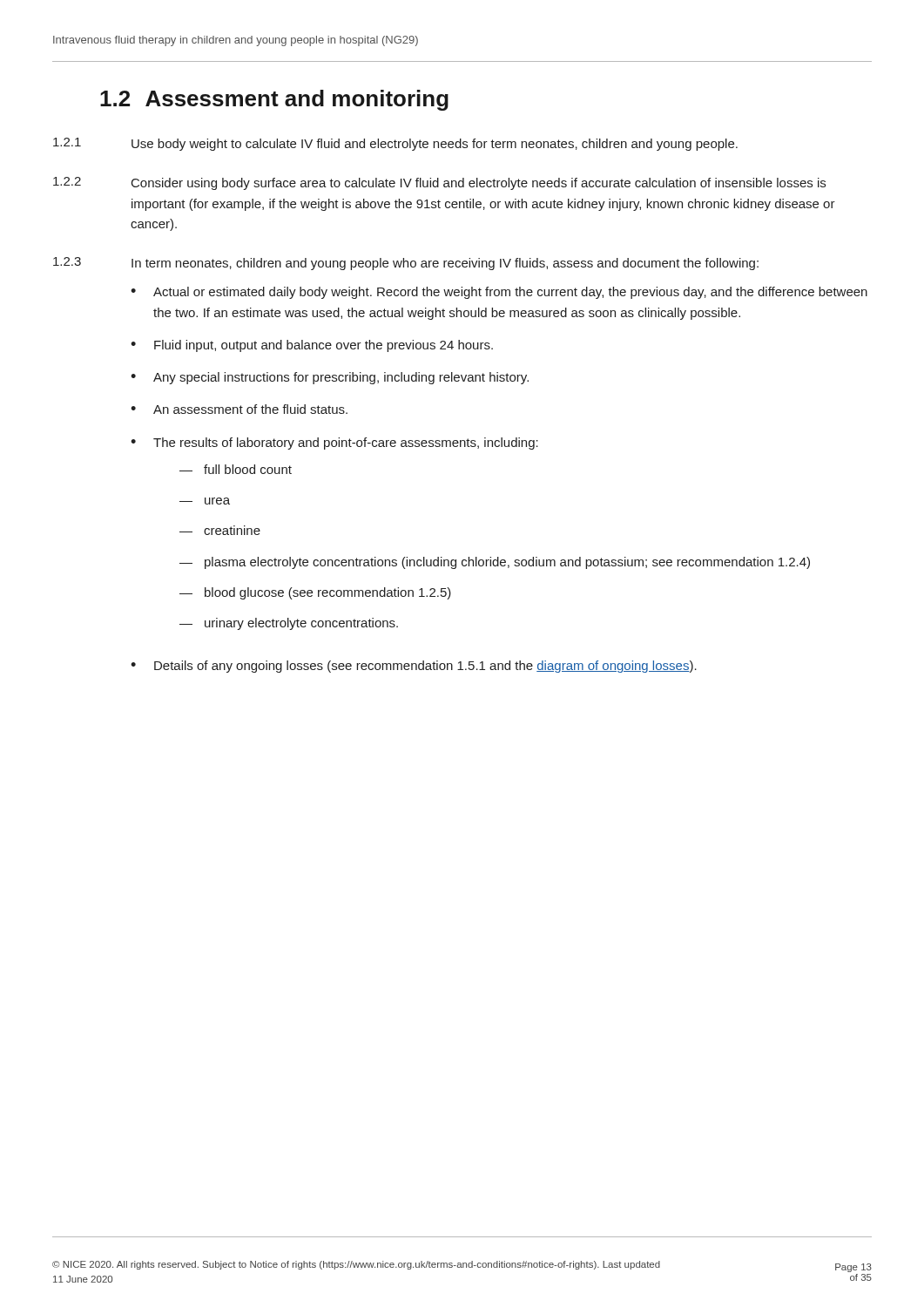924x1307 pixels.
Task: Select the text block containing "2.3 In term"
Action: pyautogui.click(x=406, y=264)
